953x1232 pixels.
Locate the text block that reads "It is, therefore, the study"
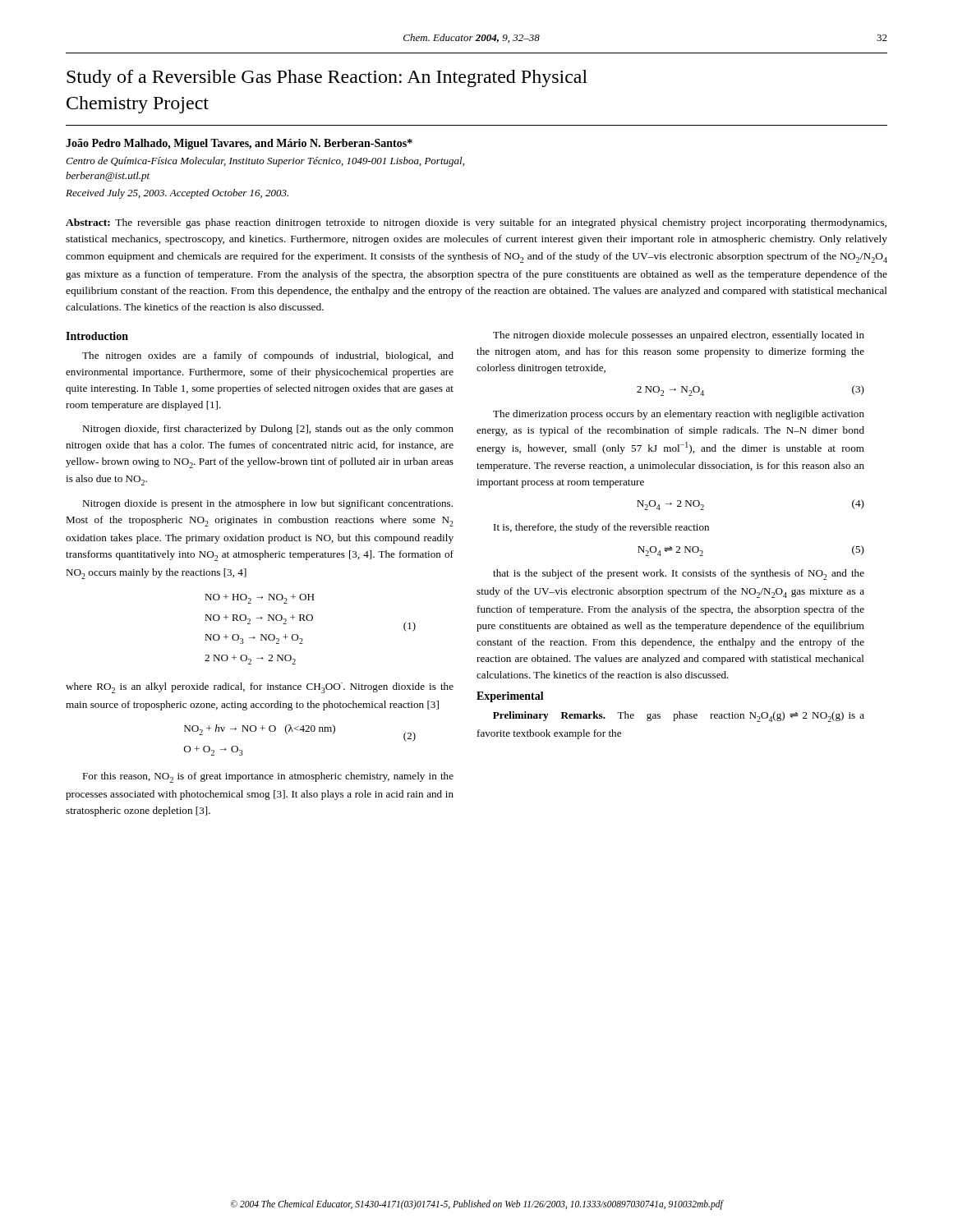click(x=601, y=527)
